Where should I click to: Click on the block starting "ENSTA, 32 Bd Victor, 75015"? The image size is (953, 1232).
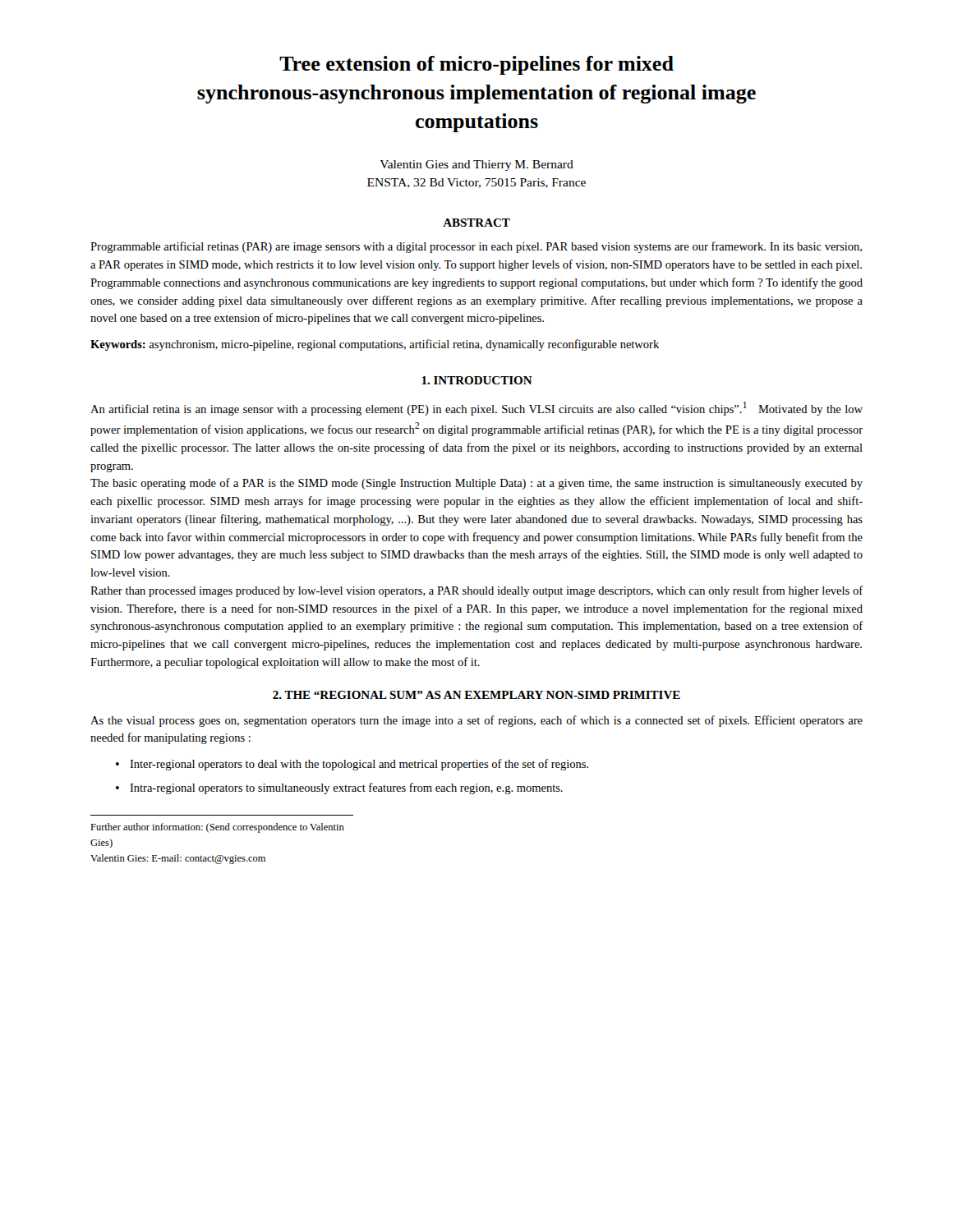[476, 182]
